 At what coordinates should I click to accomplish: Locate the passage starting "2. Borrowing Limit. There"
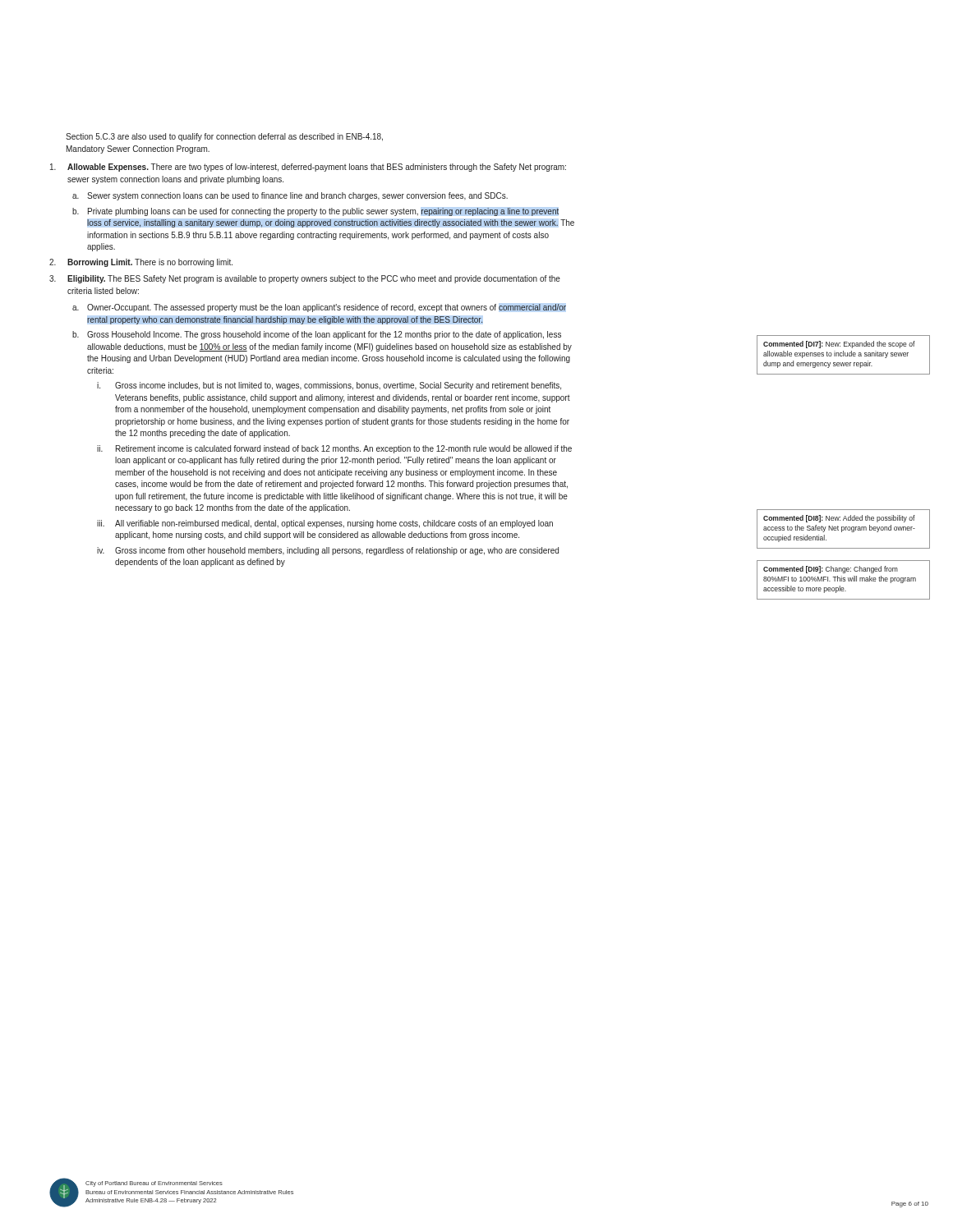pos(141,263)
